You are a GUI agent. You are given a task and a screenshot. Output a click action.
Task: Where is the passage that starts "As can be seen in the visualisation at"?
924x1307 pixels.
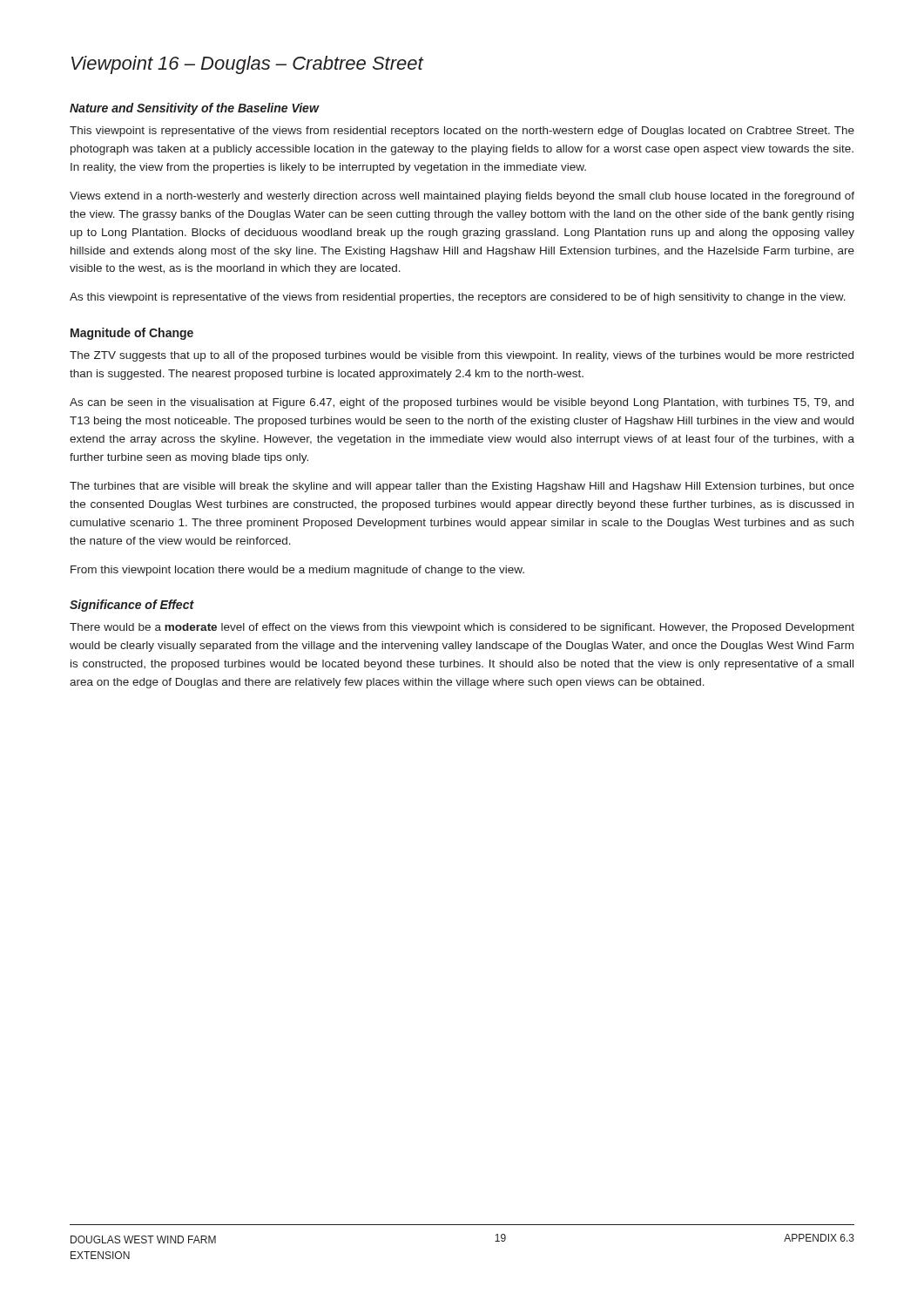462,430
